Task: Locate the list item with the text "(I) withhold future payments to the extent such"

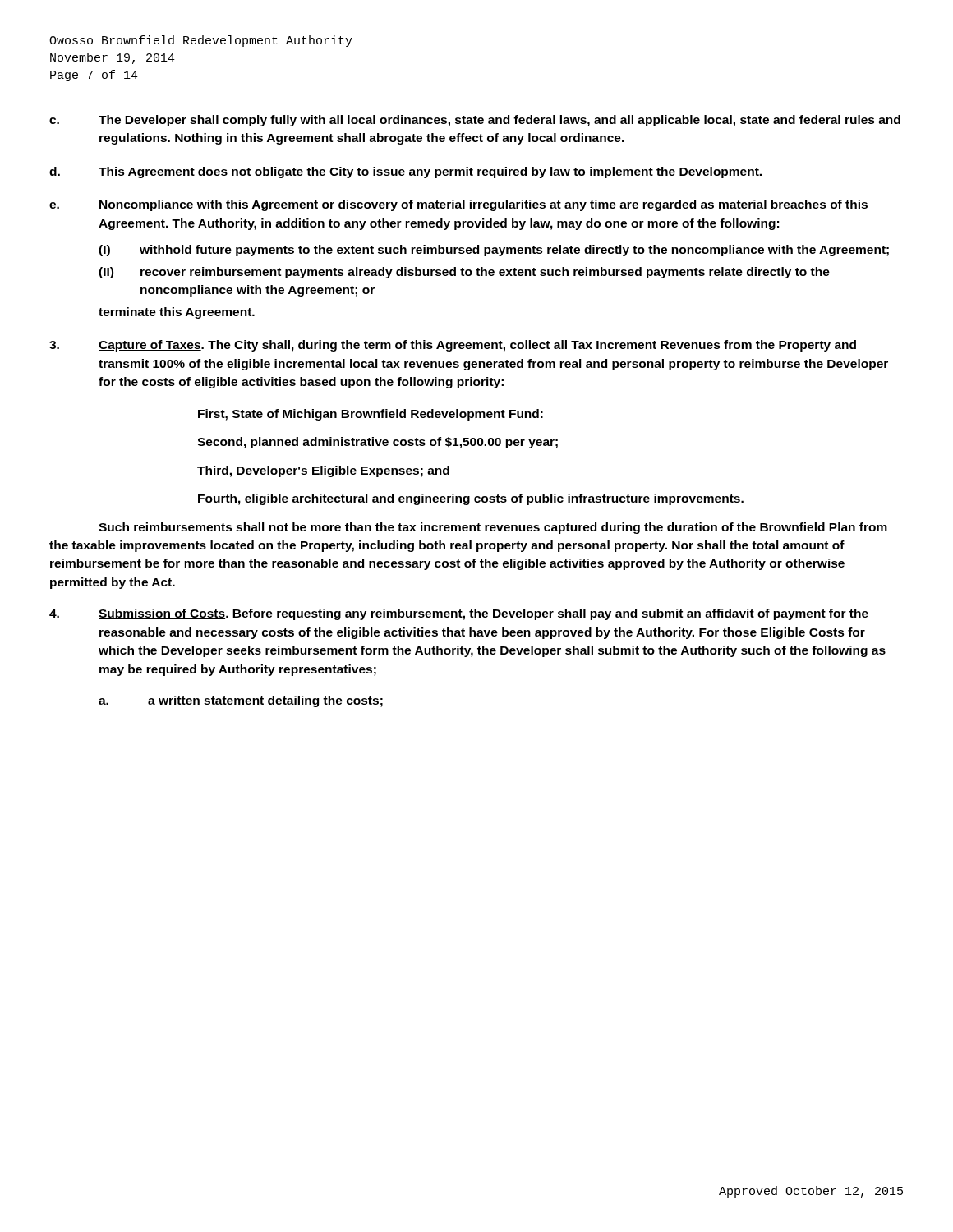Action: coord(501,250)
